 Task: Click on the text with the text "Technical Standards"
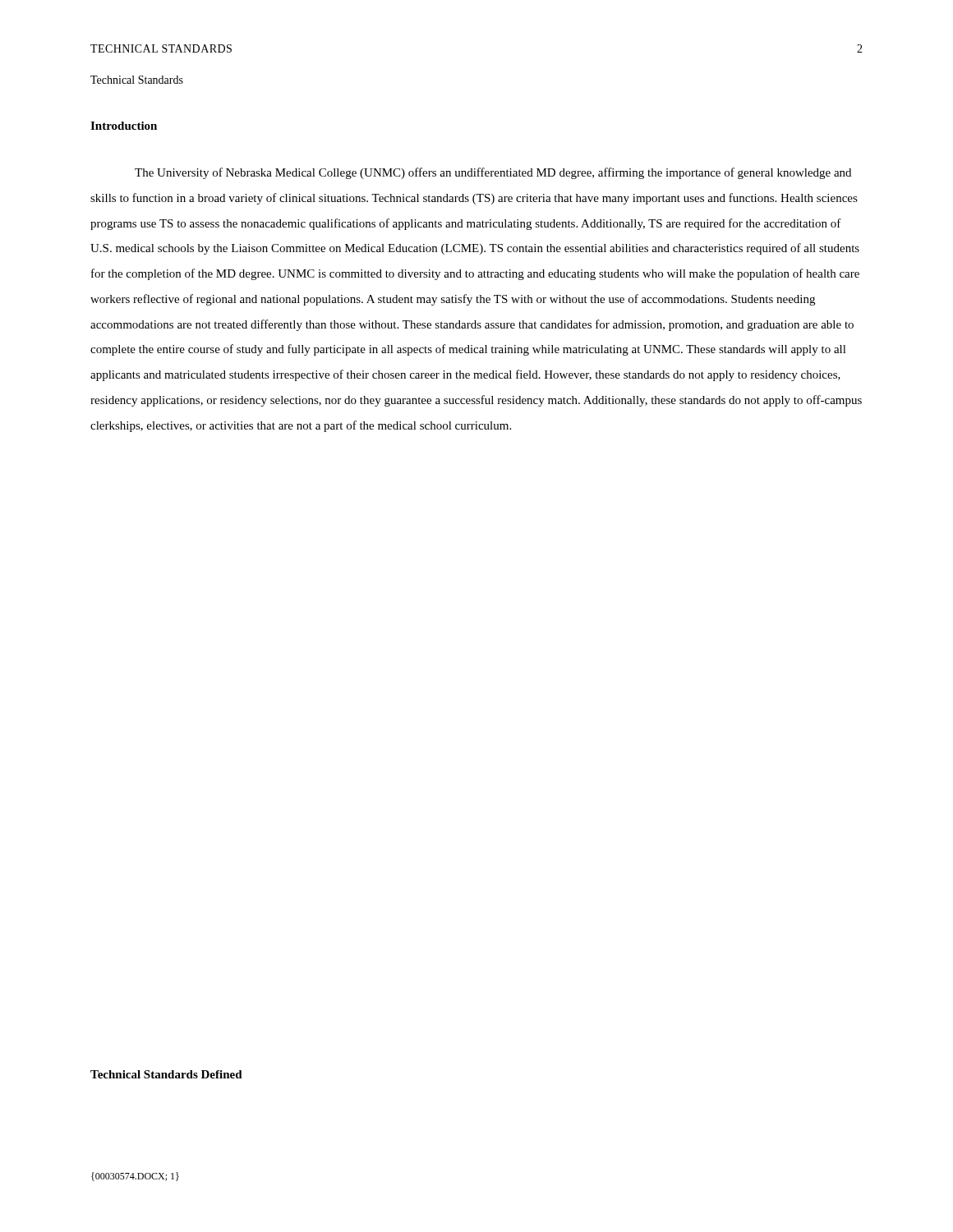coord(137,80)
